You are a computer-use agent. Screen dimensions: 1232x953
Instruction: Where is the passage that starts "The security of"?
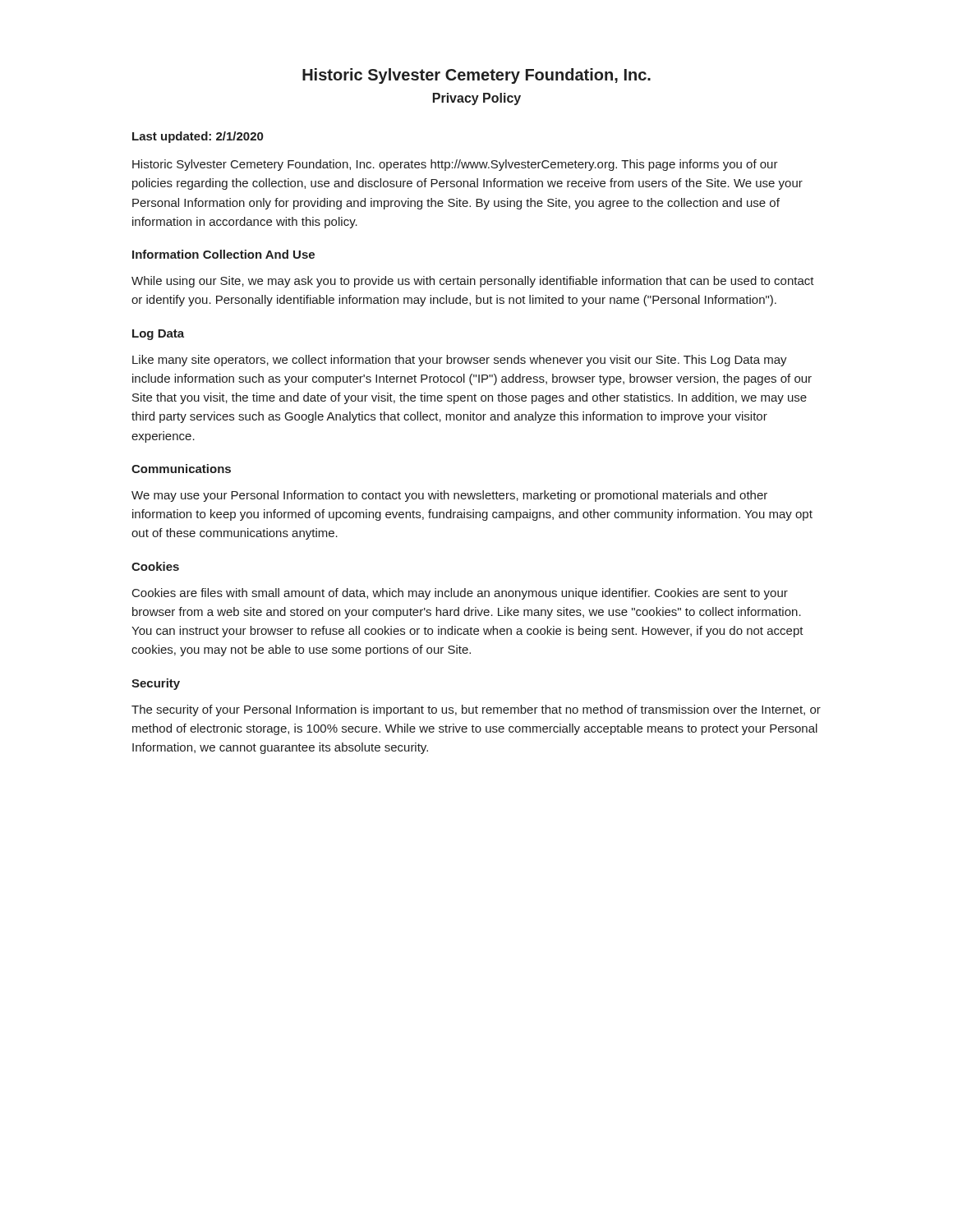tap(476, 728)
